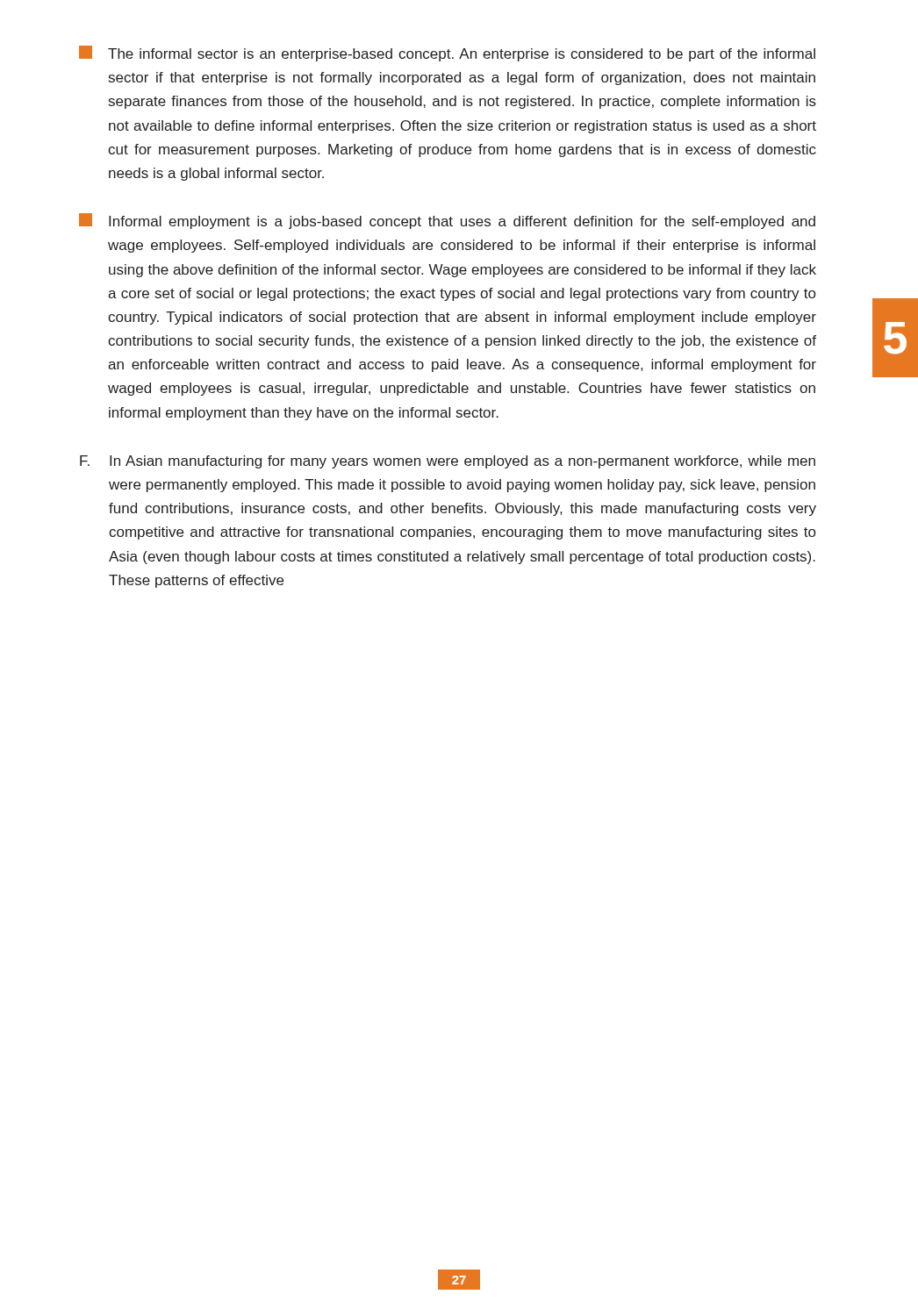
Task: Select the region starting "The informal sector is an"
Action: (448, 114)
